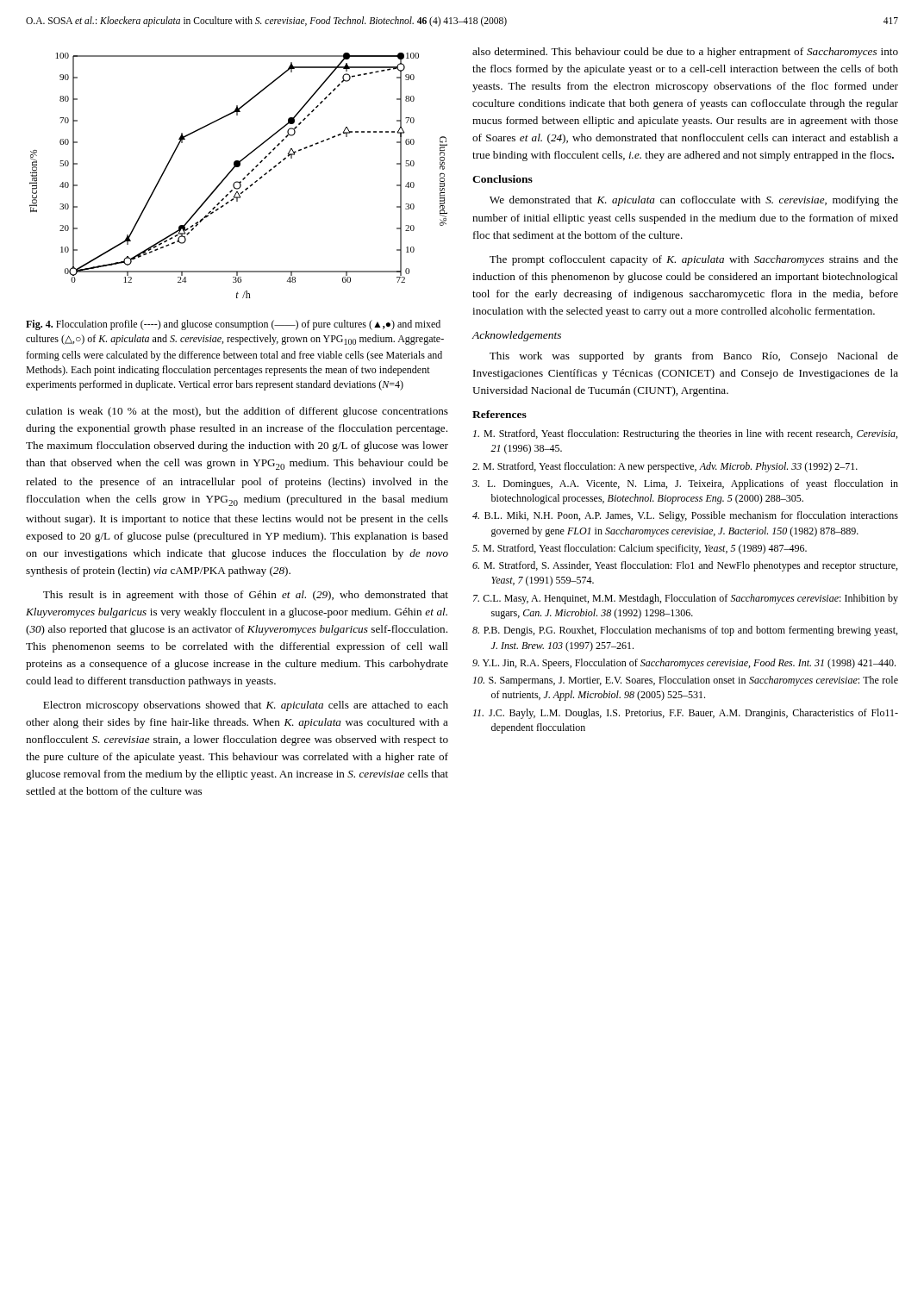Click the passage that begins "4. B.L. Miki,"
Image resolution: width=924 pixels, height=1293 pixels.
685,523
